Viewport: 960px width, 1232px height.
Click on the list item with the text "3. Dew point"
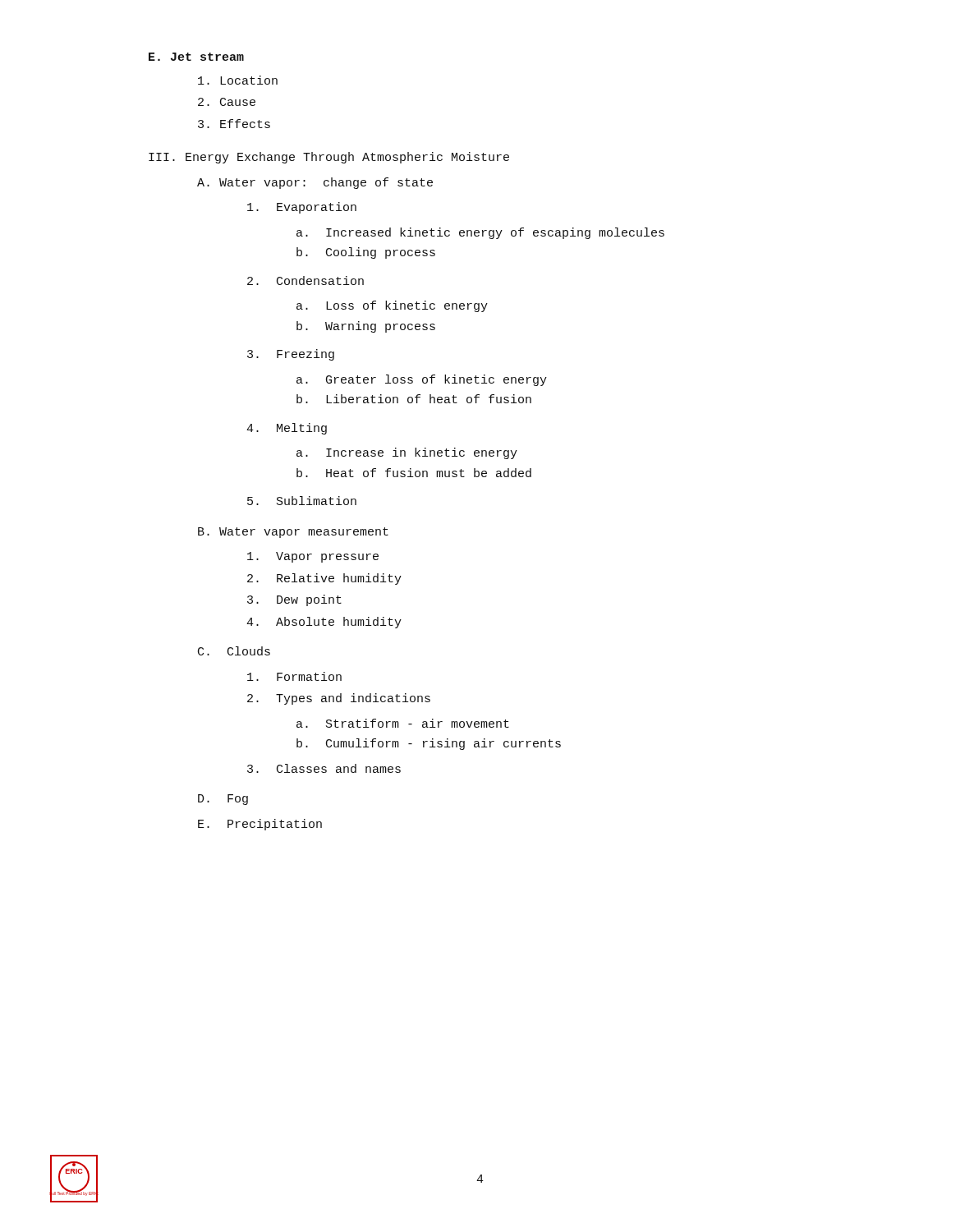click(x=294, y=601)
